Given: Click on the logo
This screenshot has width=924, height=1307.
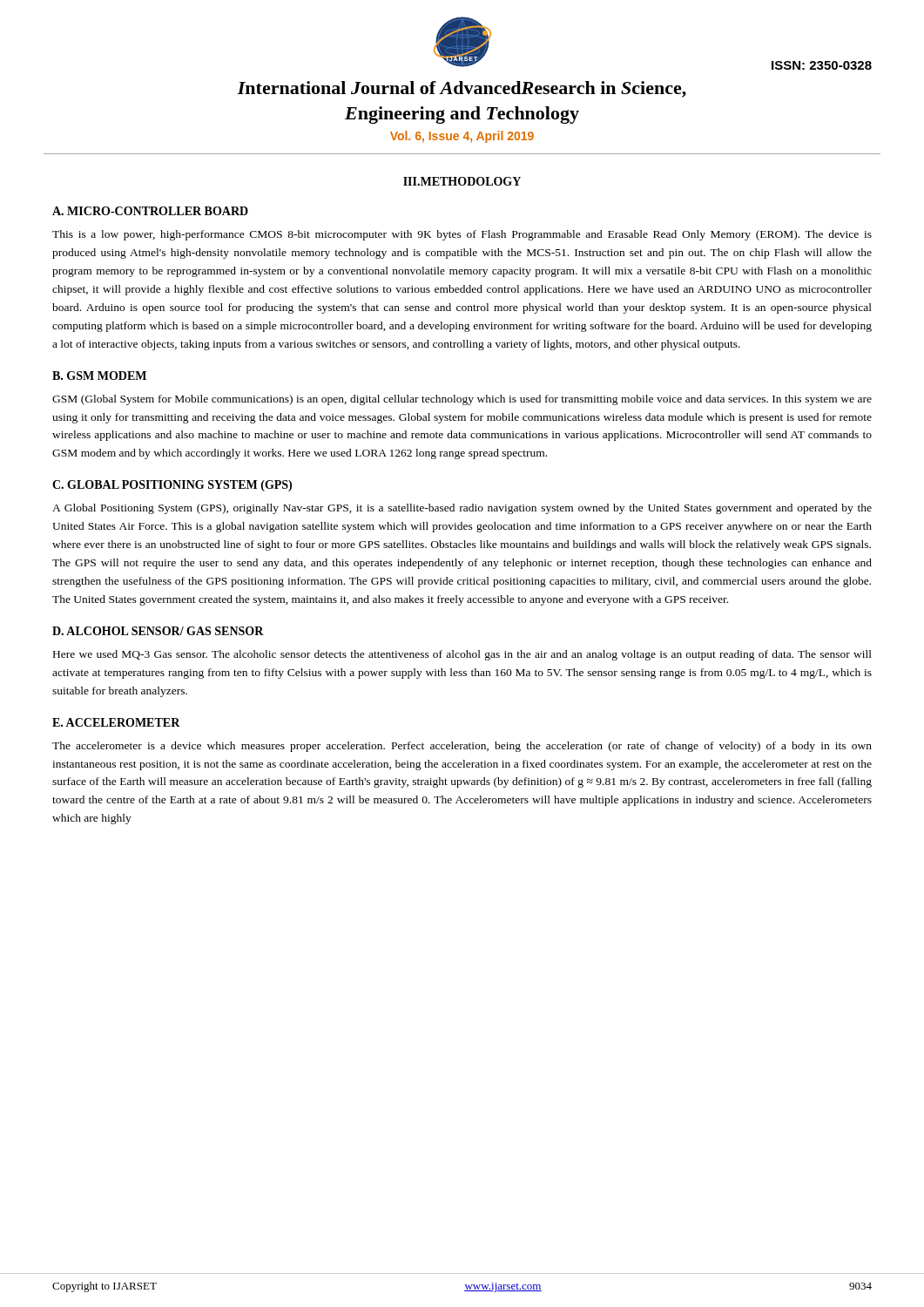Looking at the screenshot, I should [462, 44].
